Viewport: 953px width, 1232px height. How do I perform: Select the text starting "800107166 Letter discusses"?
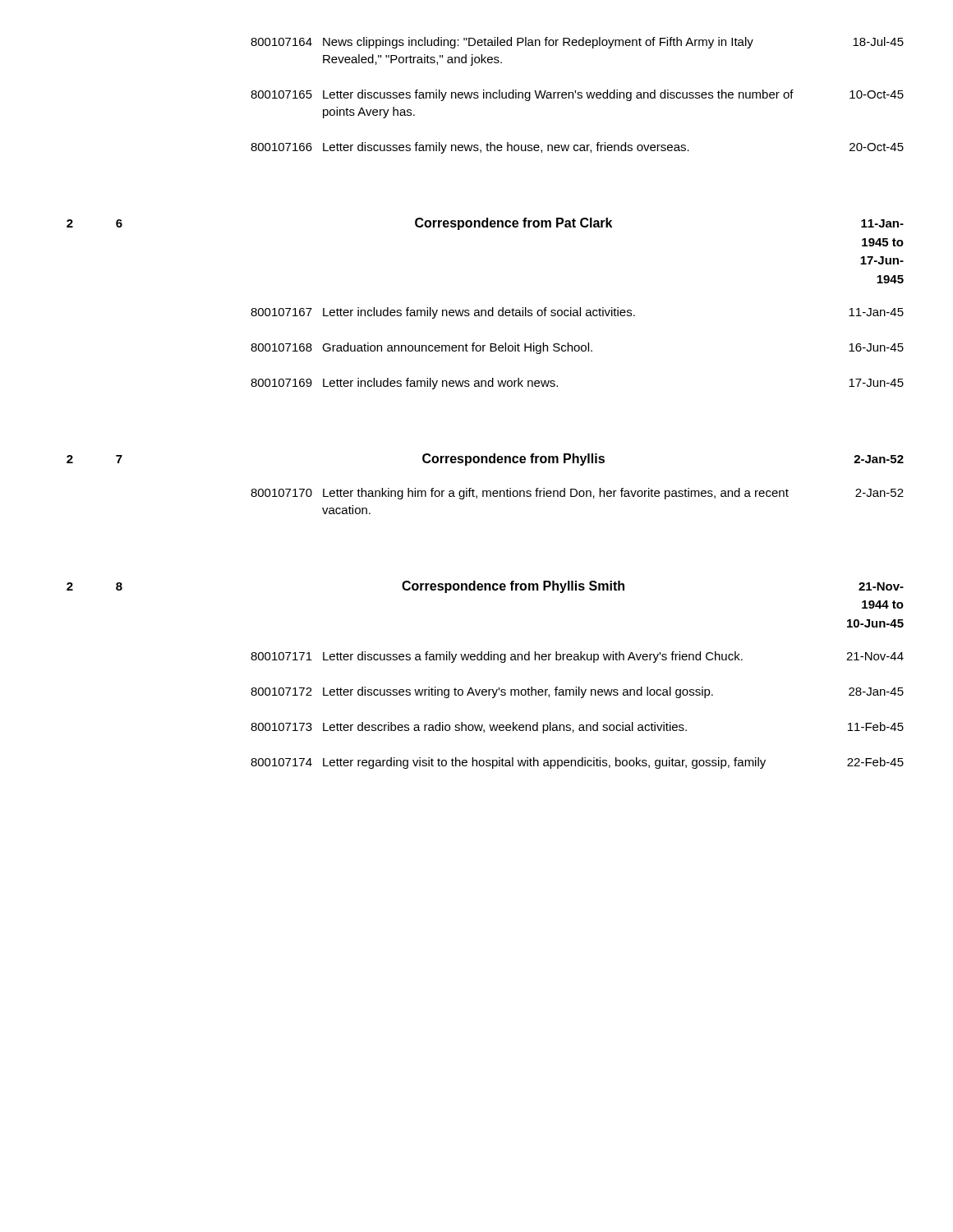(x=476, y=147)
